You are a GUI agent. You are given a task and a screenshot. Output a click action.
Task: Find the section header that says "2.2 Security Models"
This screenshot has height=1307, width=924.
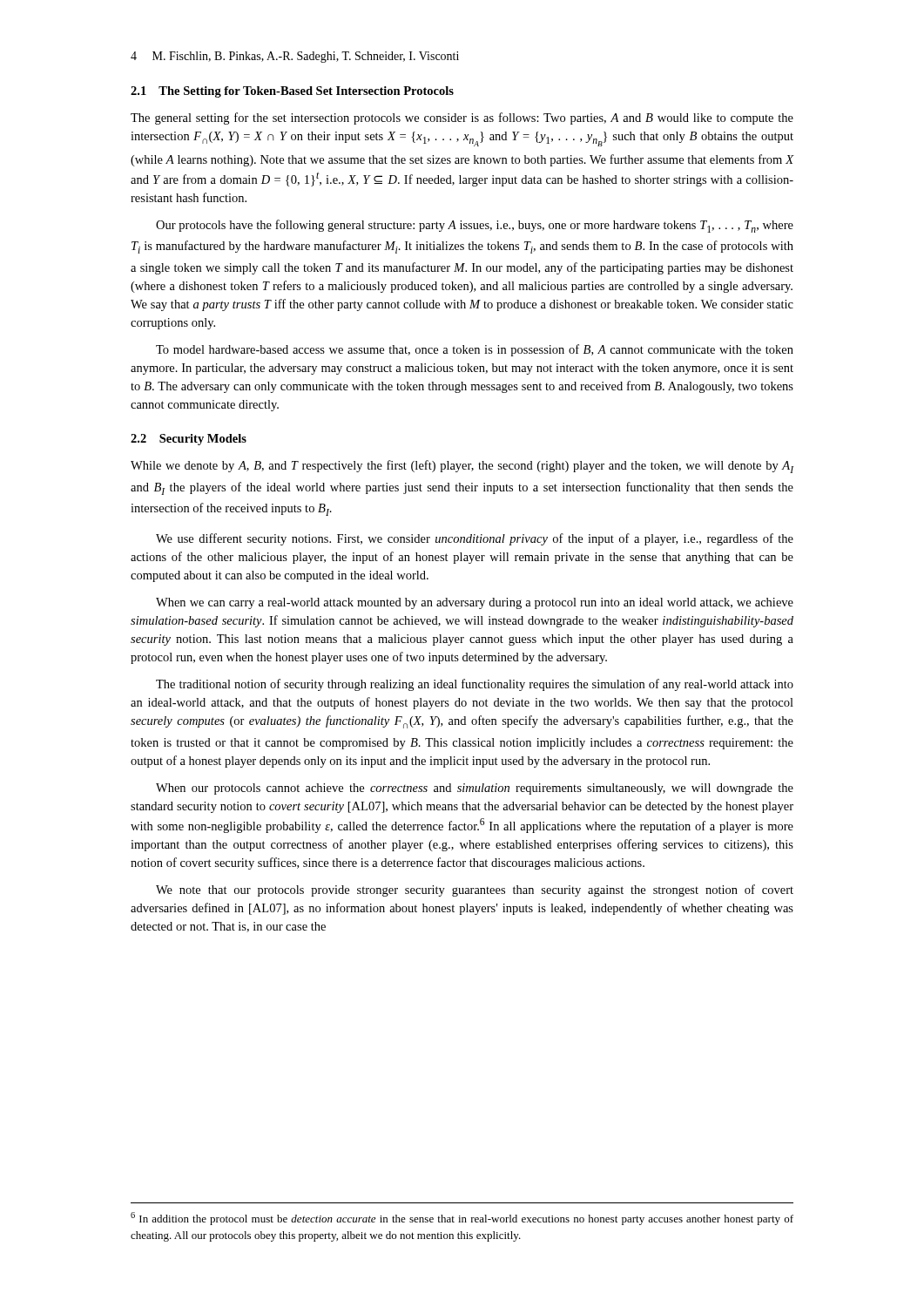coord(188,438)
